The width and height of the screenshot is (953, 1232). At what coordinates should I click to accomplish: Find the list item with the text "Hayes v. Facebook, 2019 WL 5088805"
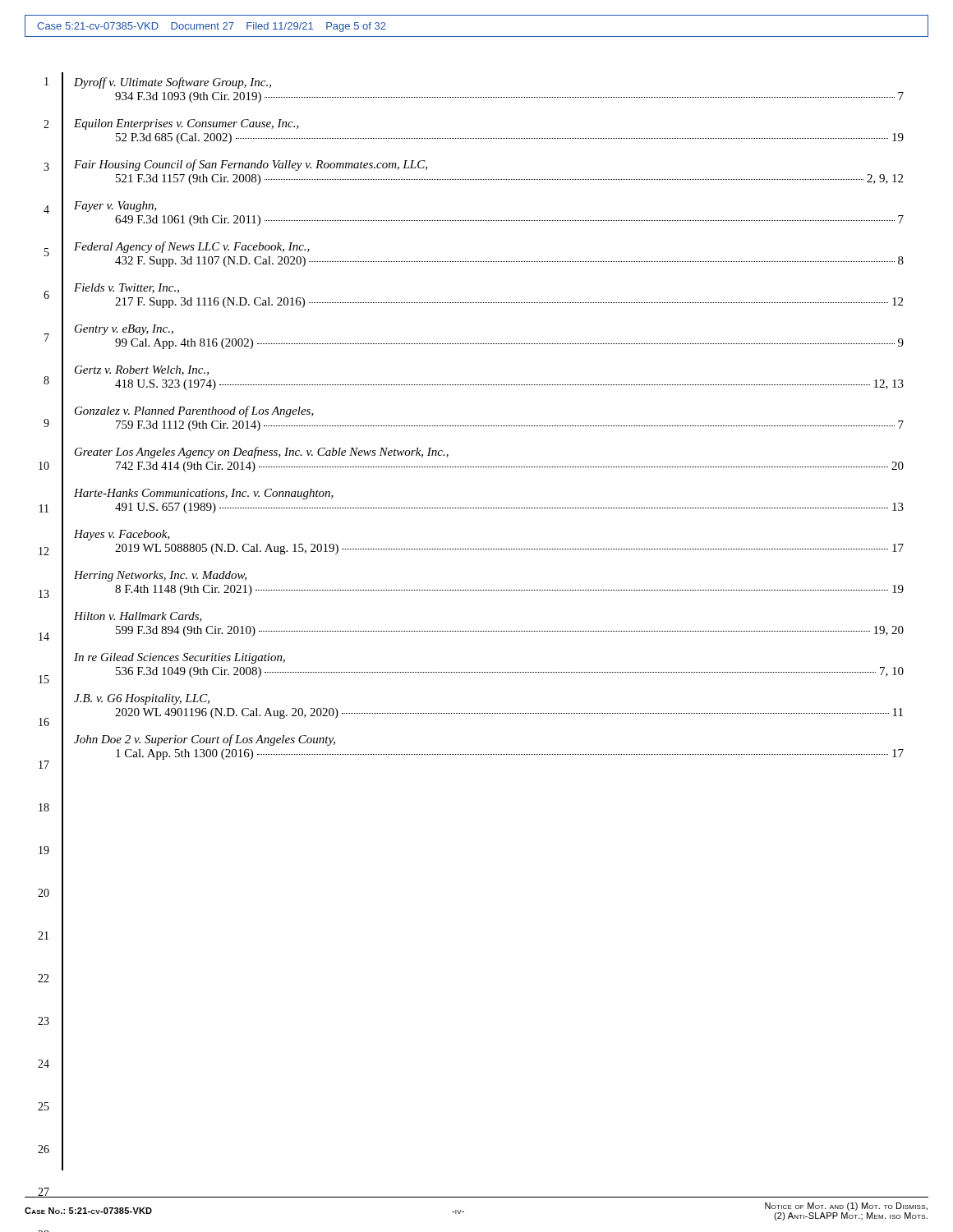click(489, 540)
